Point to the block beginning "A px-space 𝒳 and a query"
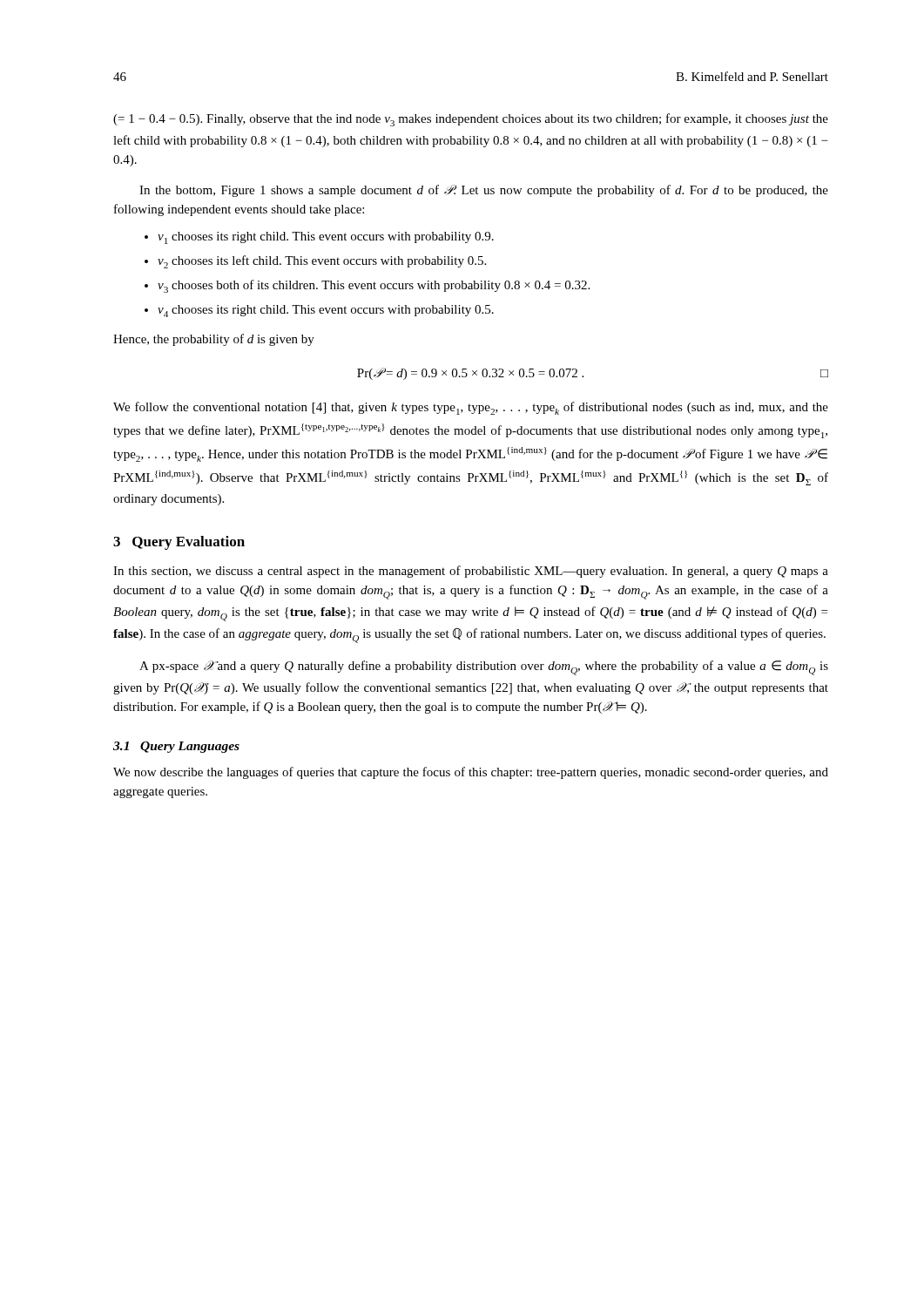This screenshot has height=1307, width=924. [471, 687]
